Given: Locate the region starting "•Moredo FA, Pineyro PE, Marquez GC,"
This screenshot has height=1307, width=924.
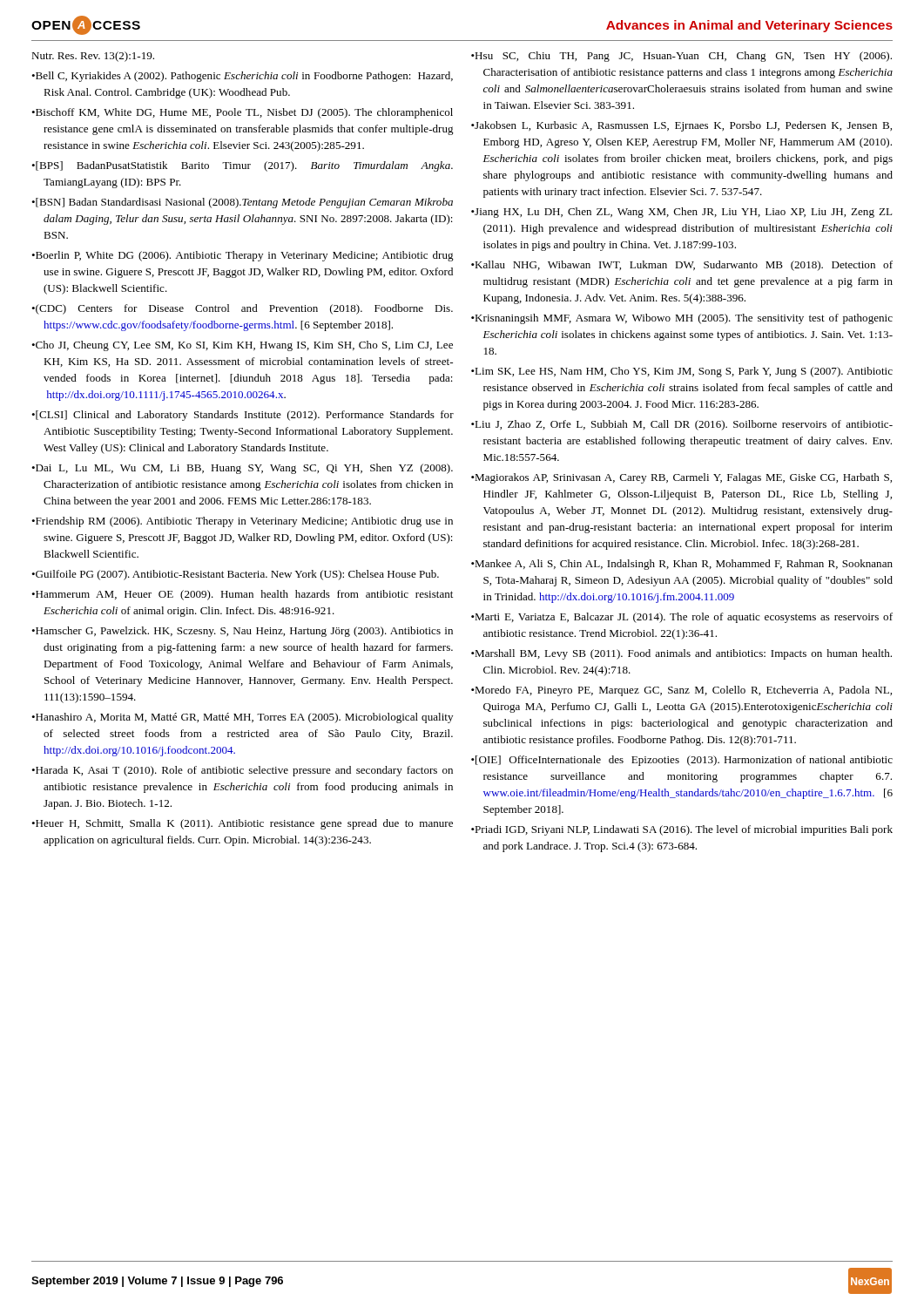Looking at the screenshot, I should [x=682, y=714].
